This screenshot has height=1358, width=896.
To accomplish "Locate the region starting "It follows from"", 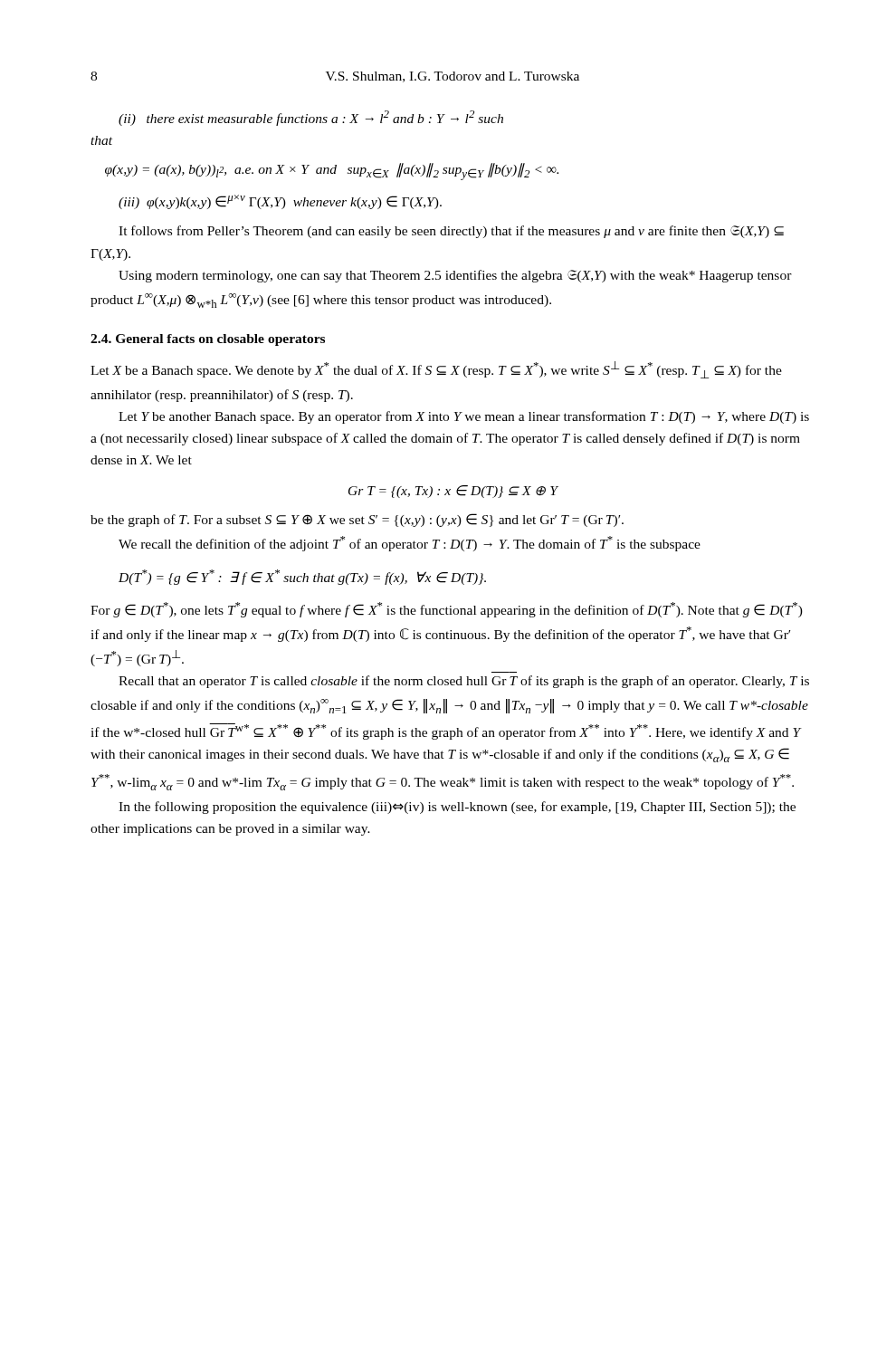I will (453, 242).
